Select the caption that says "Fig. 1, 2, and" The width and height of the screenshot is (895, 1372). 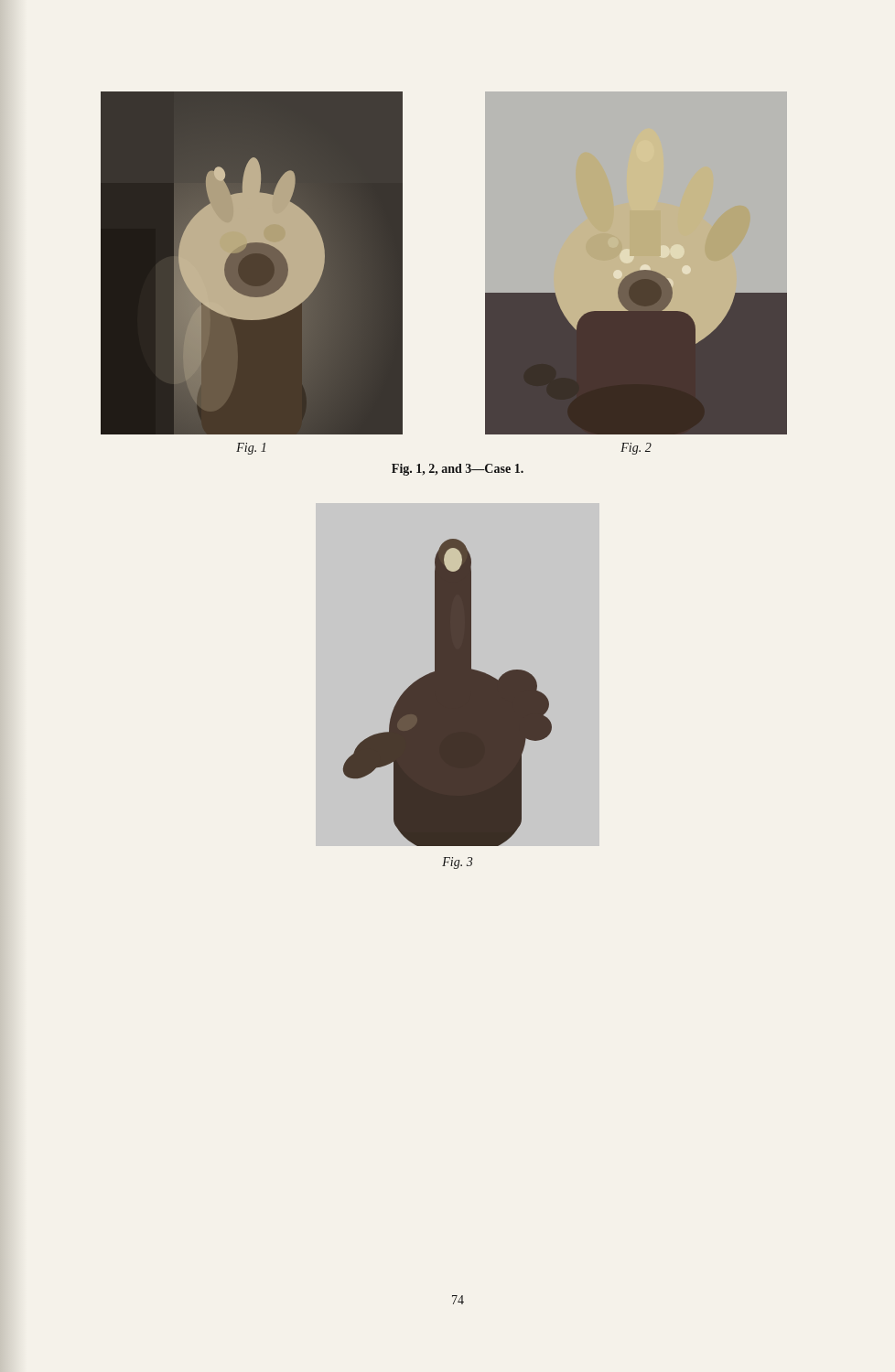click(458, 469)
